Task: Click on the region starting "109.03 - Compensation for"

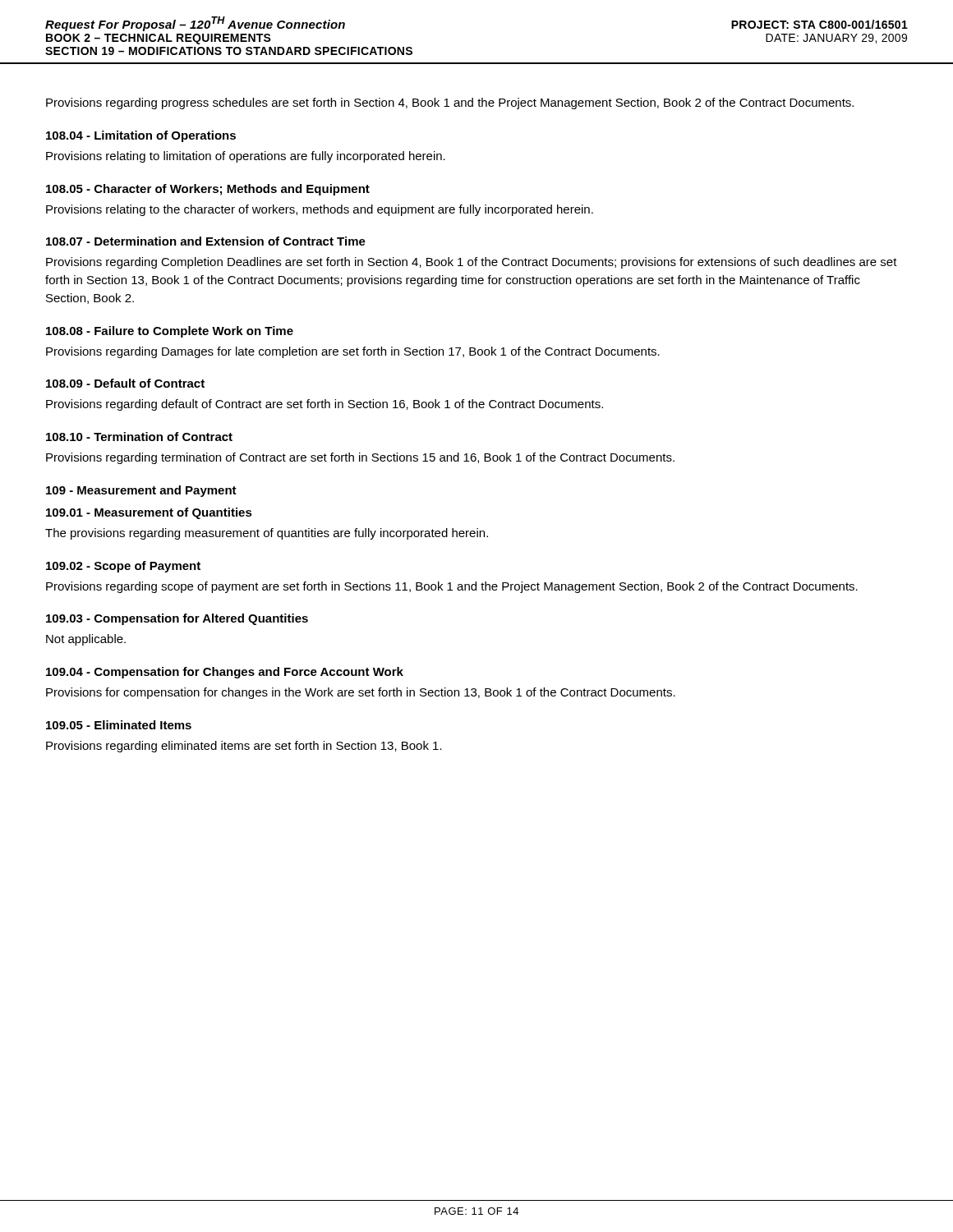Action: point(177,618)
